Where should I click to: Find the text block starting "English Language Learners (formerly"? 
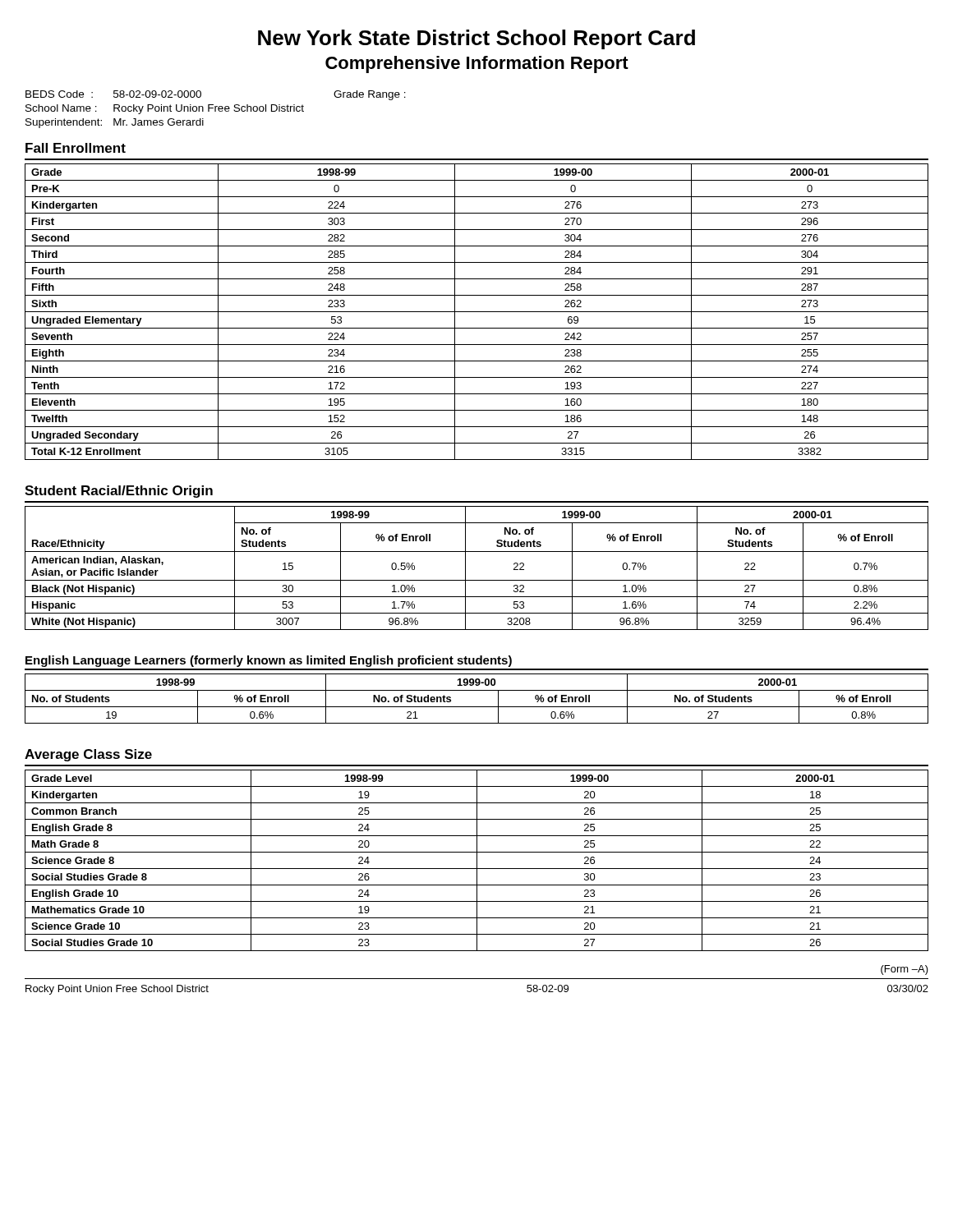tap(268, 660)
